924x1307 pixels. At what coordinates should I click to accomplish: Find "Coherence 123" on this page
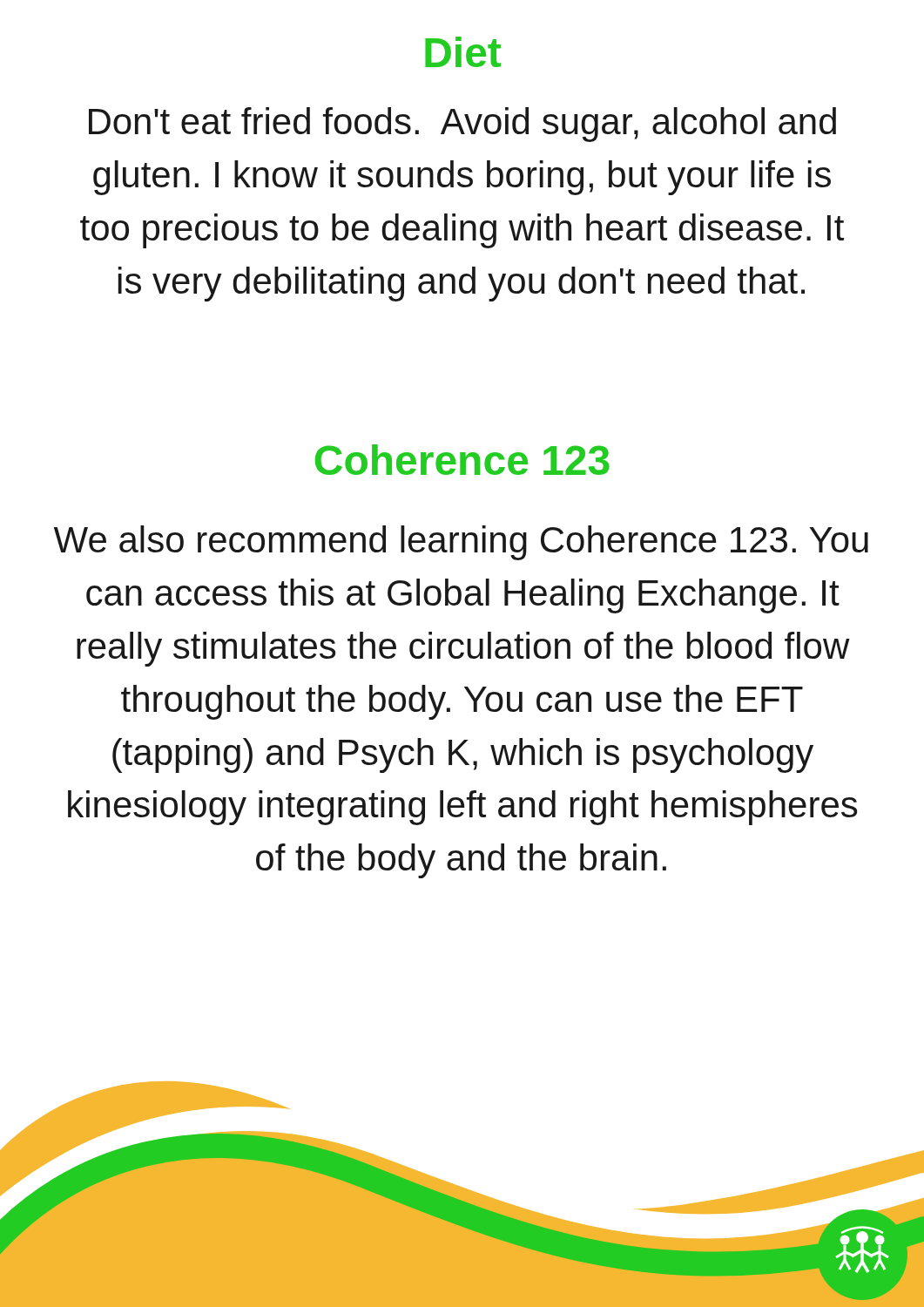click(x=462, y=461)
